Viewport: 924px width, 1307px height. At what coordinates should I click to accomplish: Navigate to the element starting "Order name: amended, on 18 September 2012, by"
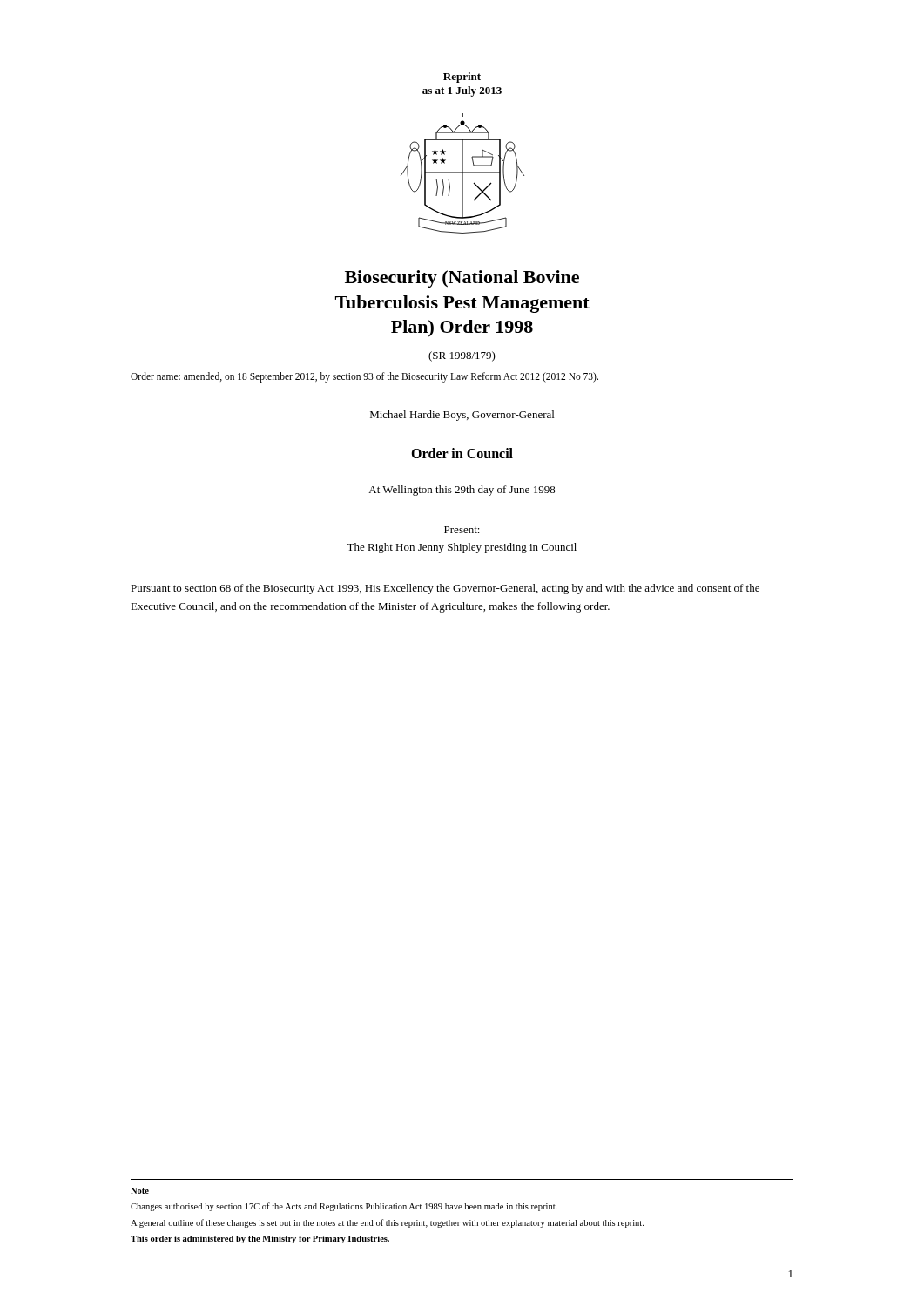(365, 376)
